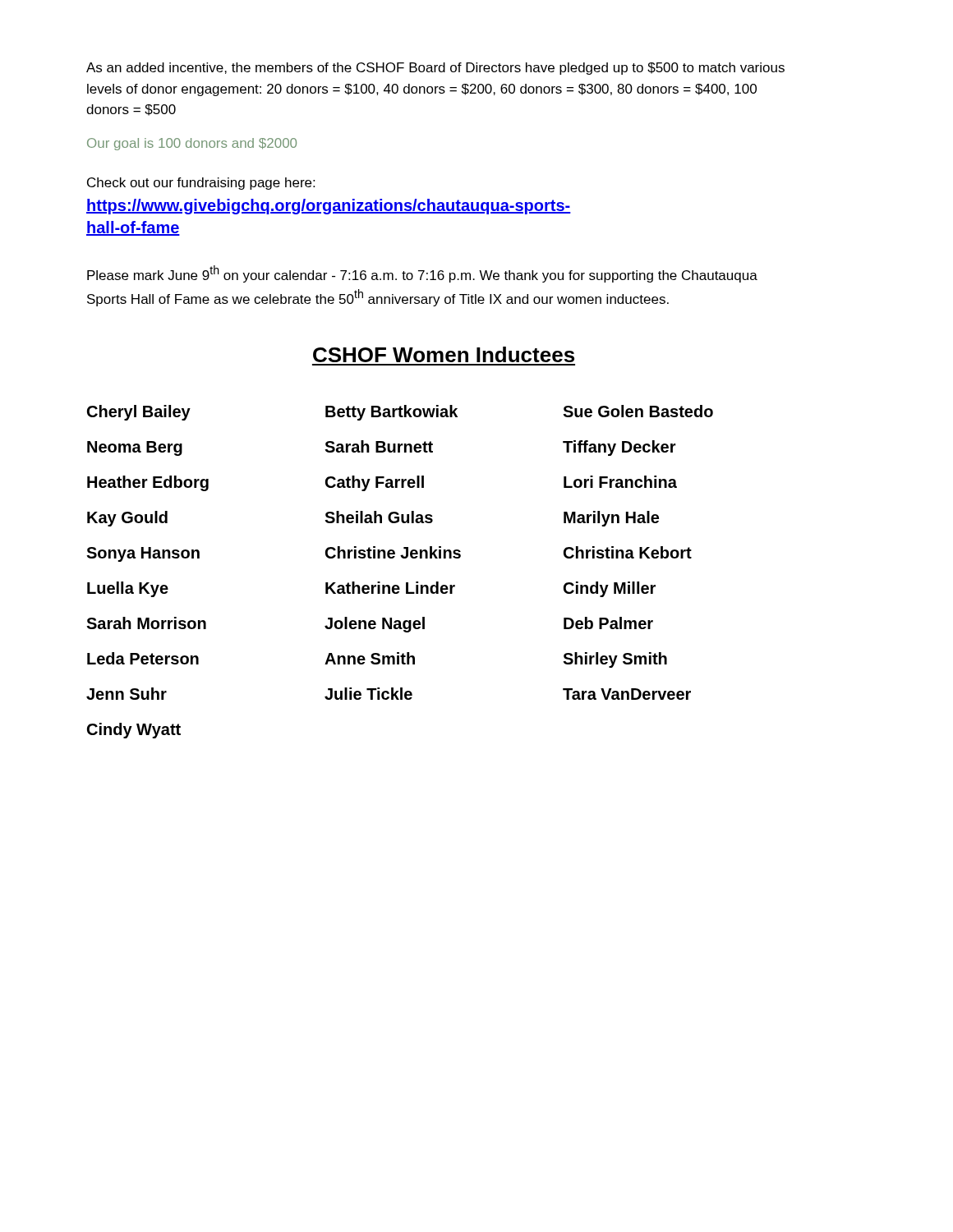
Task: Find "Sarah Morrison" on this page
Action: 147,623
